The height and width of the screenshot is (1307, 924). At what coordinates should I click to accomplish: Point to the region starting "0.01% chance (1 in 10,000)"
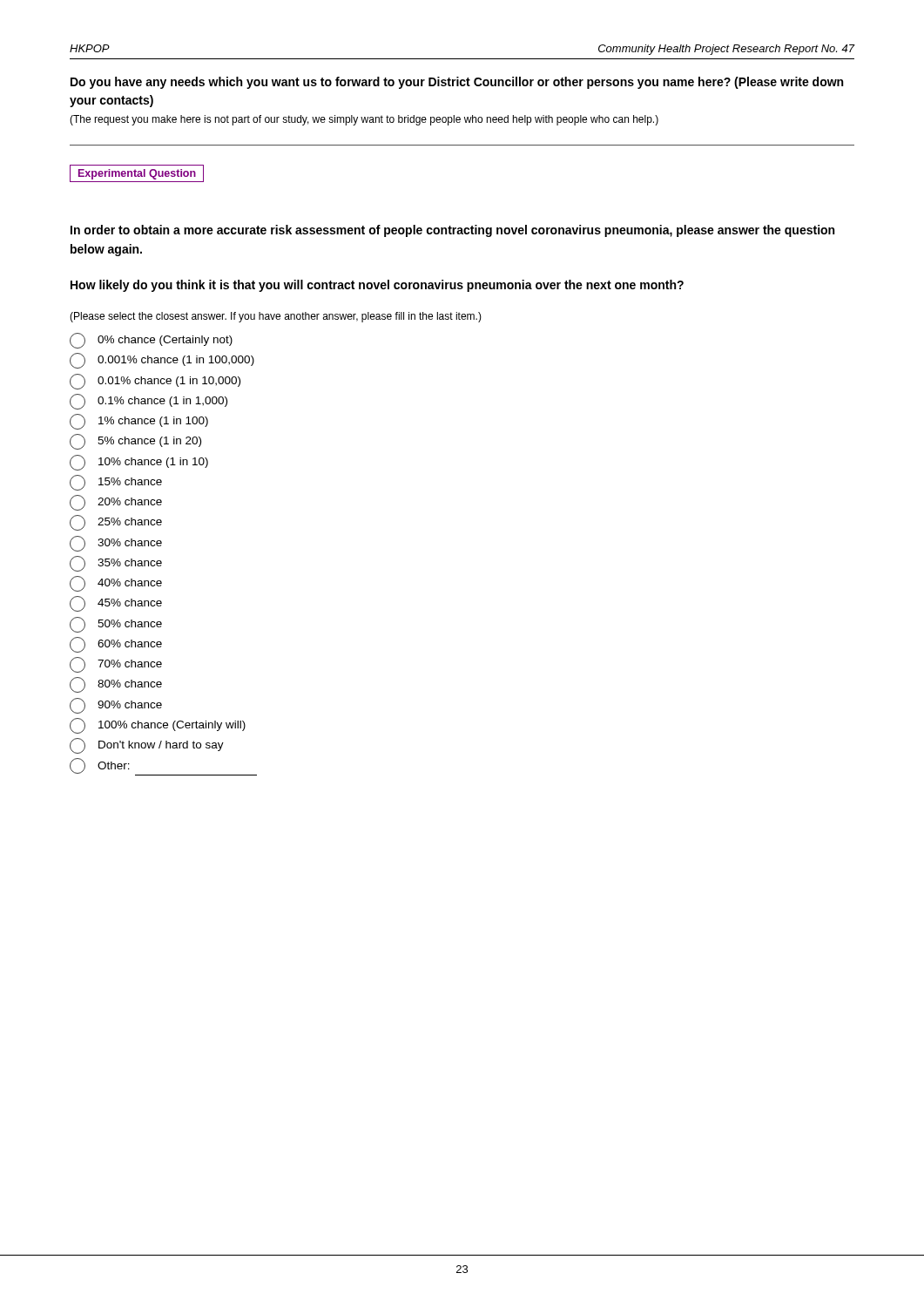156,381
